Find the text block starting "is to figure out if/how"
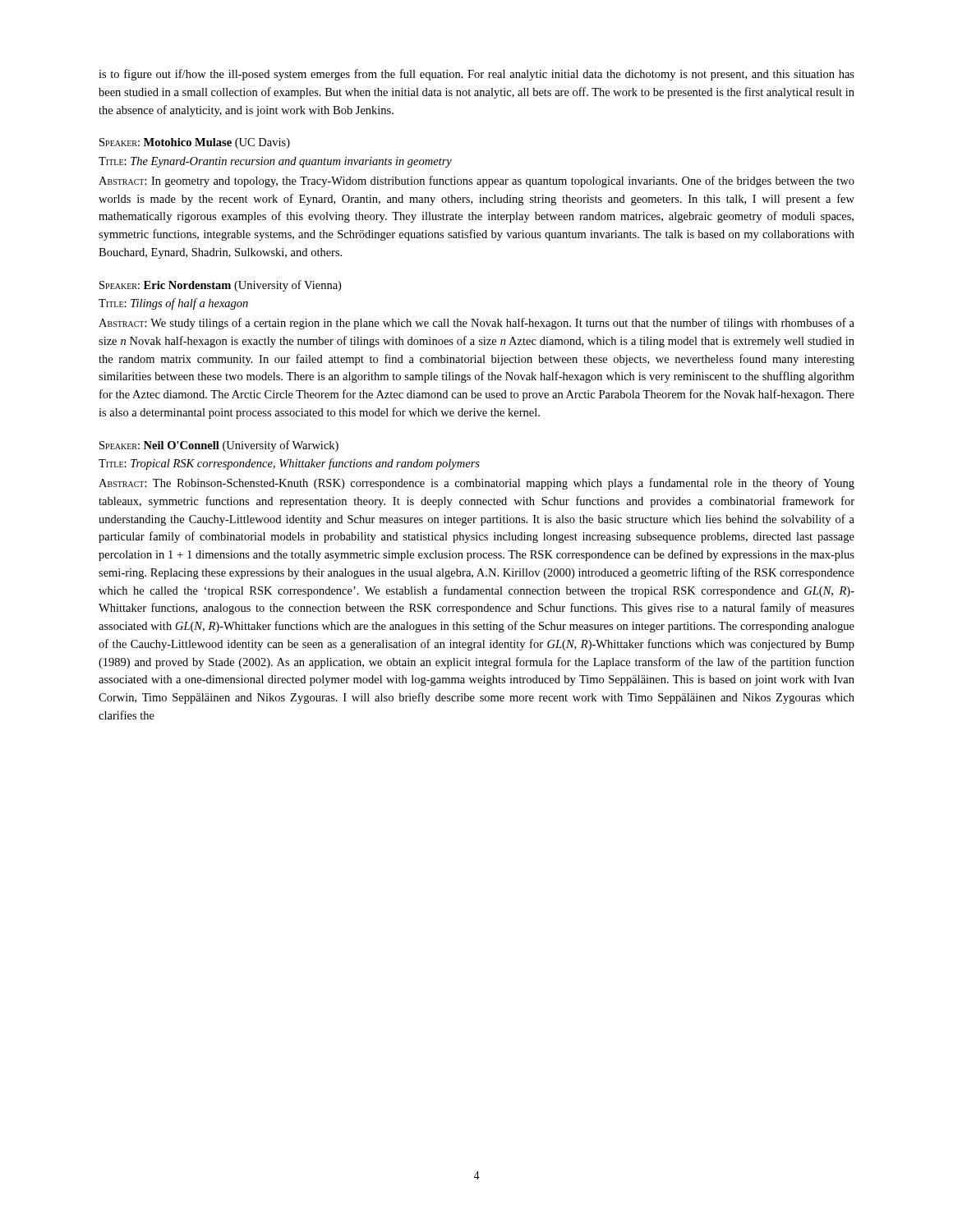Image resolution: width=953 pixels, height=1232 pixels. point(476,92)
